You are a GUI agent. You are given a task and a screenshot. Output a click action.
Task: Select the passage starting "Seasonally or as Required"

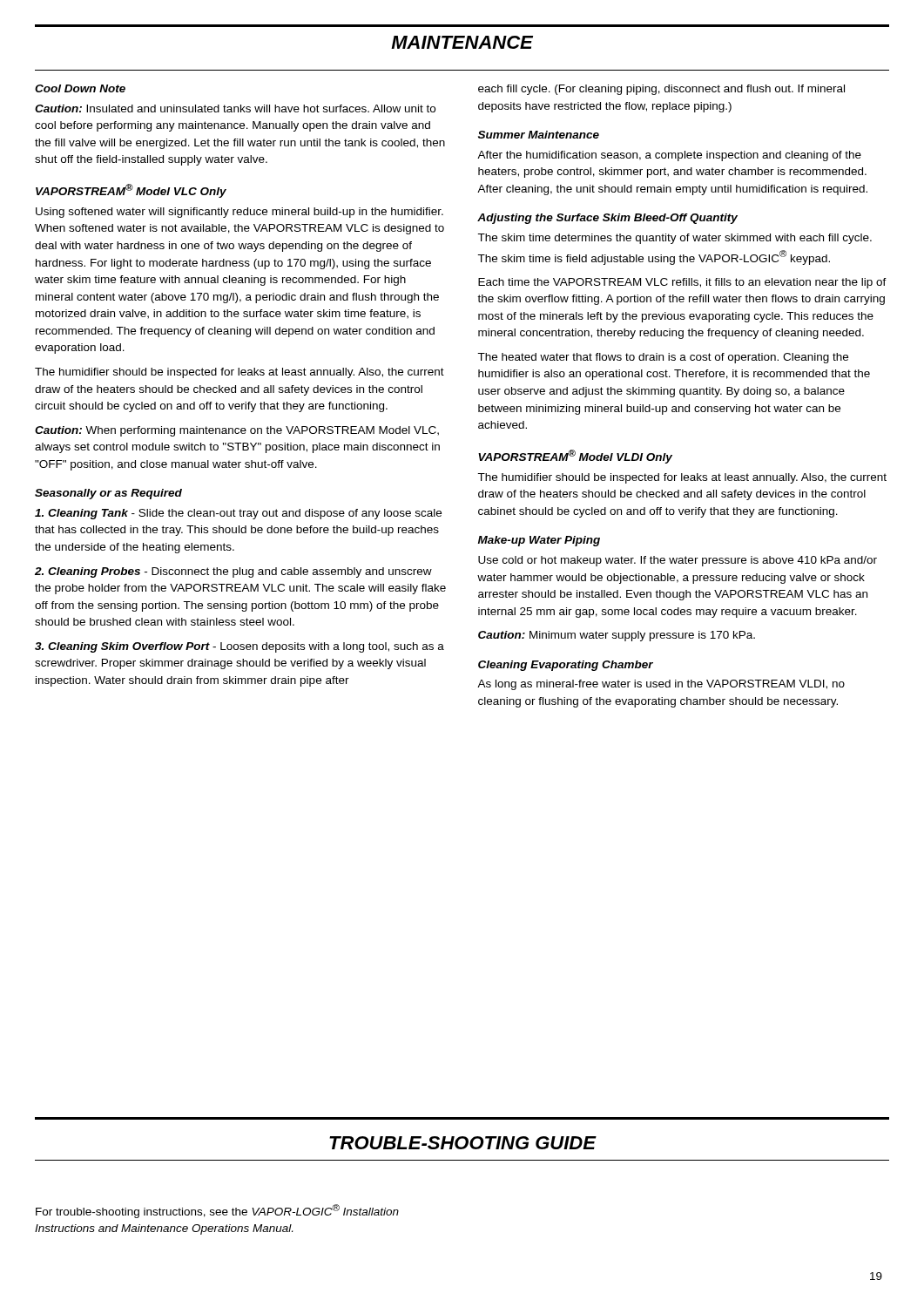coord(108,493)
